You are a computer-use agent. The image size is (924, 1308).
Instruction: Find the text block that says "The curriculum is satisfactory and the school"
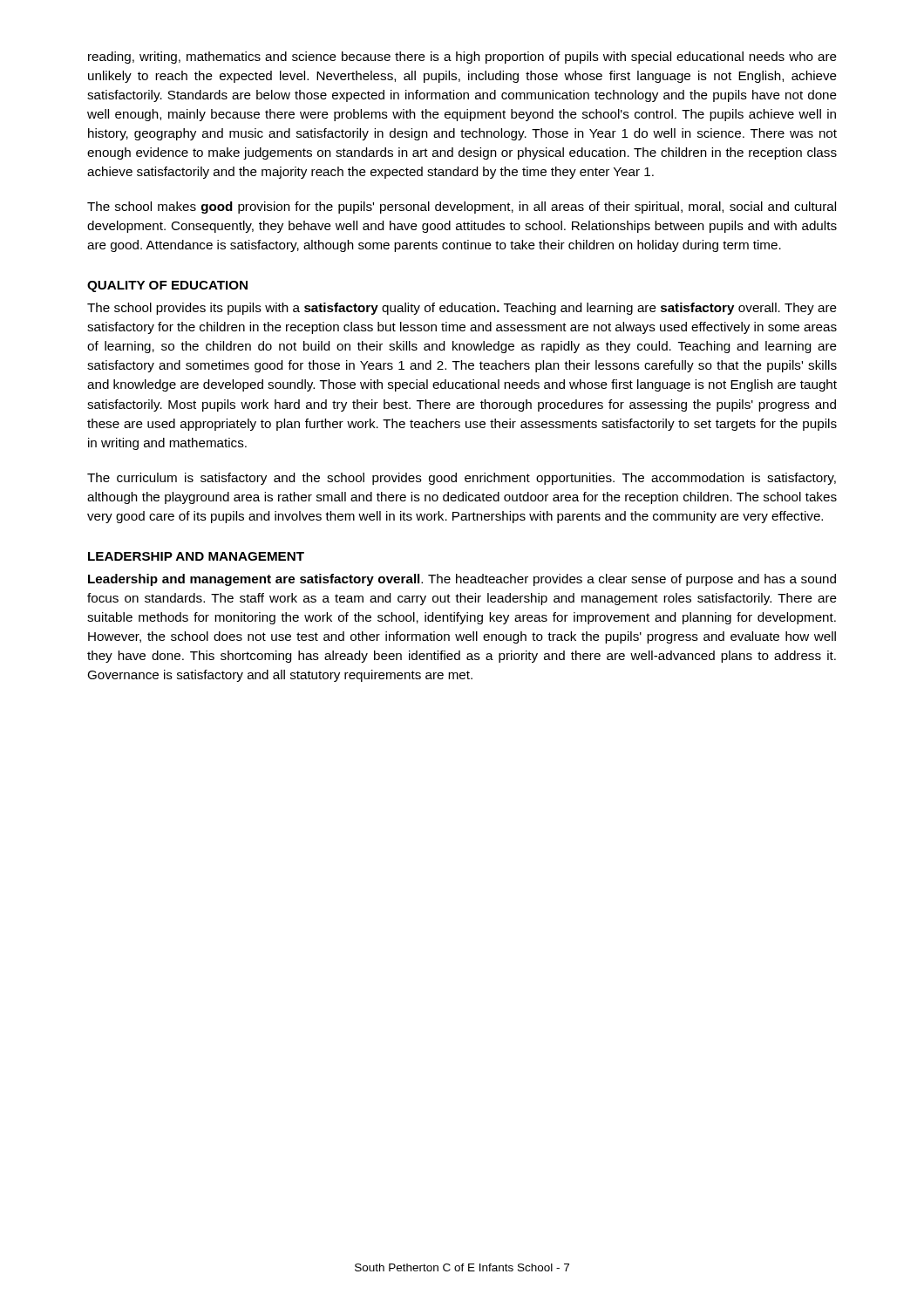click(x=462, y=496)
